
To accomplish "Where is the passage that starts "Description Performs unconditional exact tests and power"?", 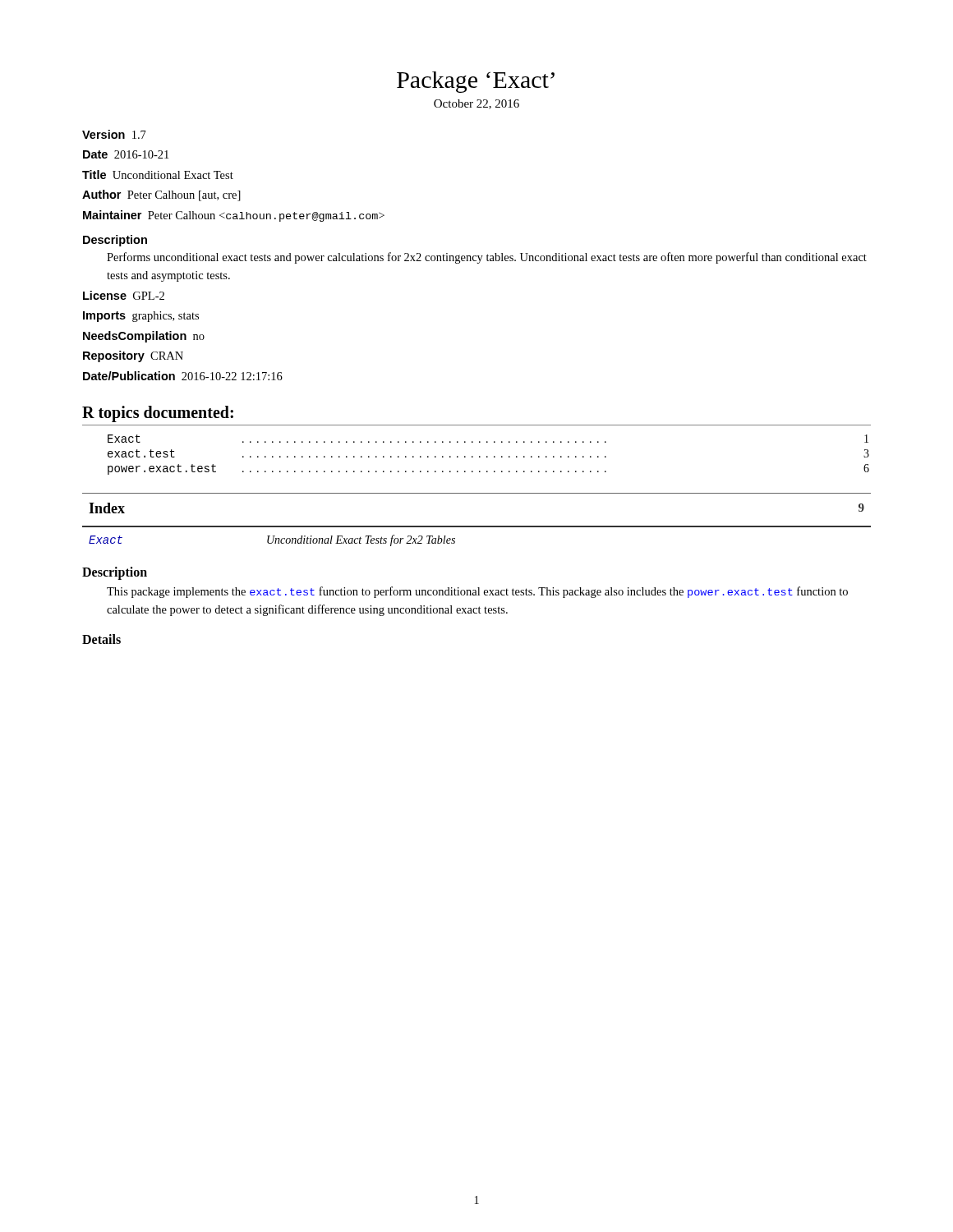I will pos(476,259).
